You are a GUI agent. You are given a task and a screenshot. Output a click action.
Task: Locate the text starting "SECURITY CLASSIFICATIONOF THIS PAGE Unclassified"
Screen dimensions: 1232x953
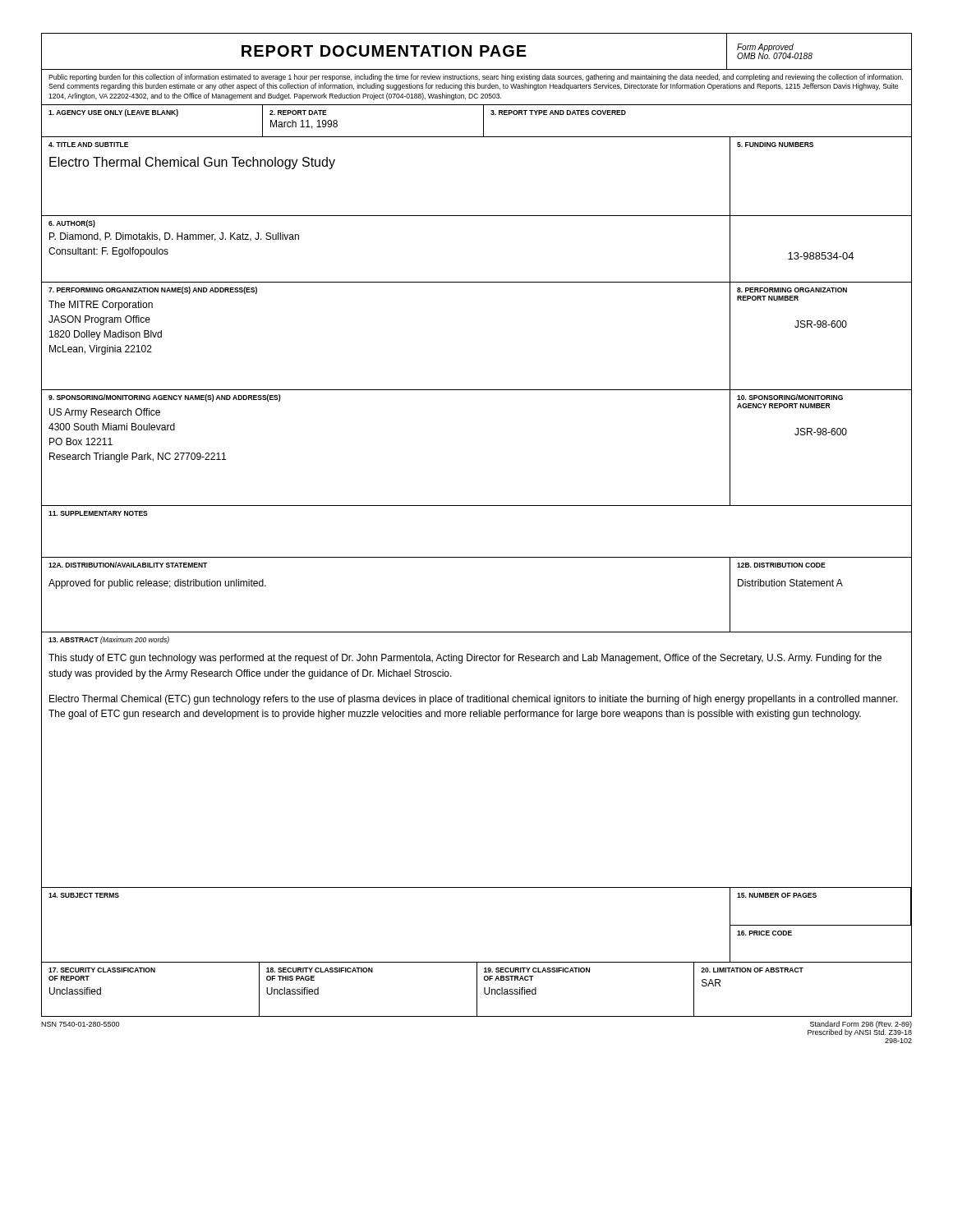point(368,982)
